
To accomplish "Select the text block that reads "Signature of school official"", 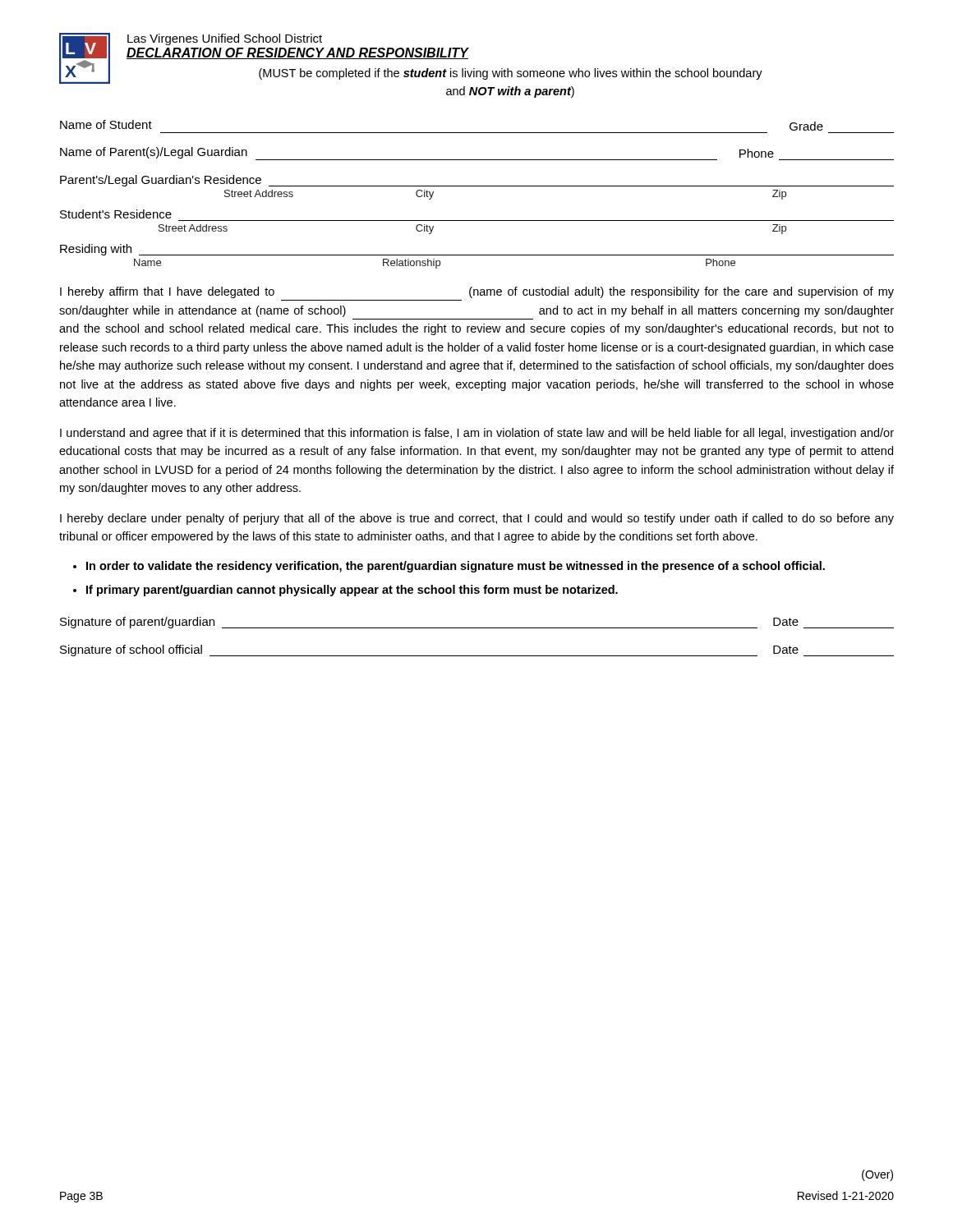I will 476,649.
